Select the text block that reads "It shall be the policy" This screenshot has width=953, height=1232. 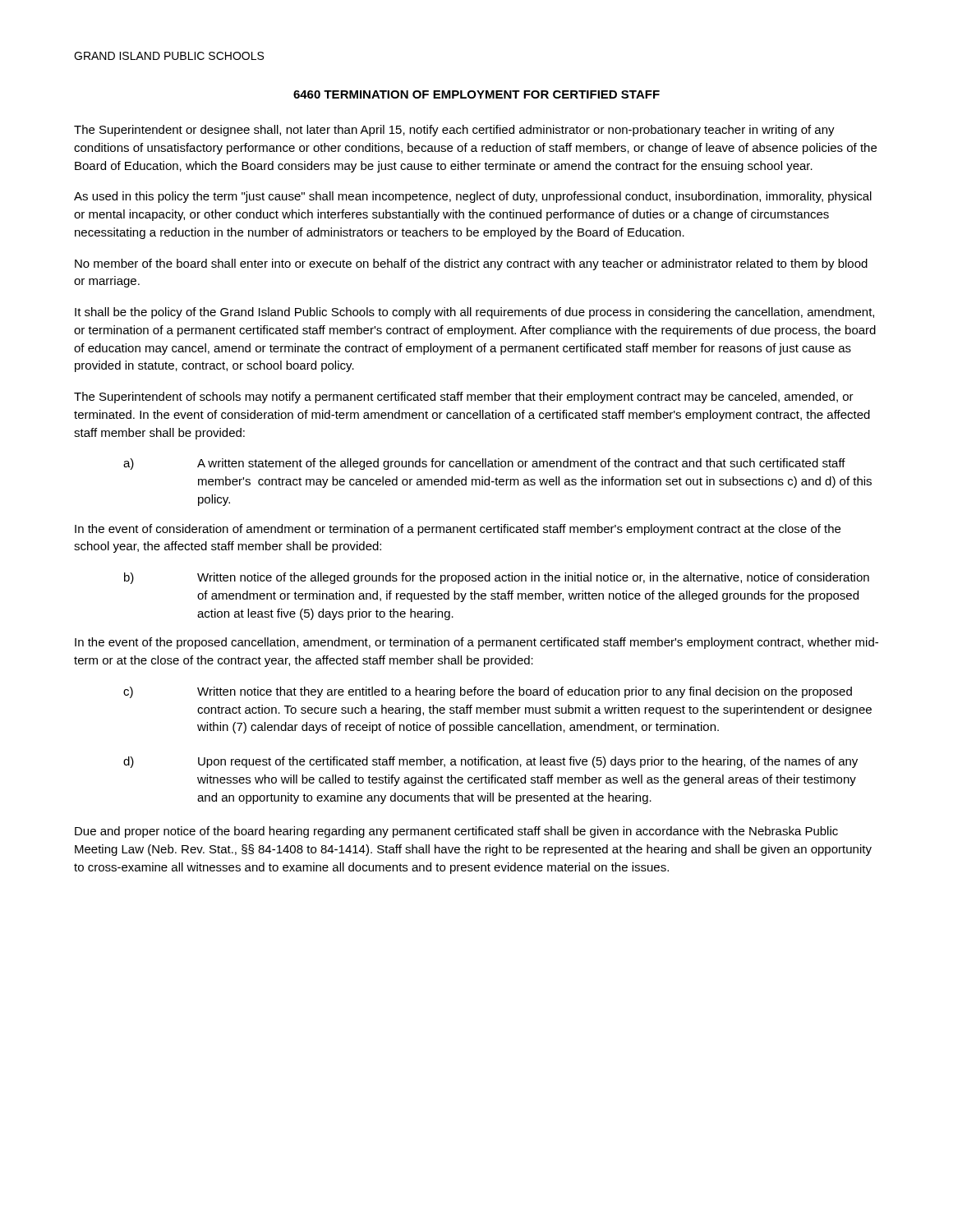point(475,338)
